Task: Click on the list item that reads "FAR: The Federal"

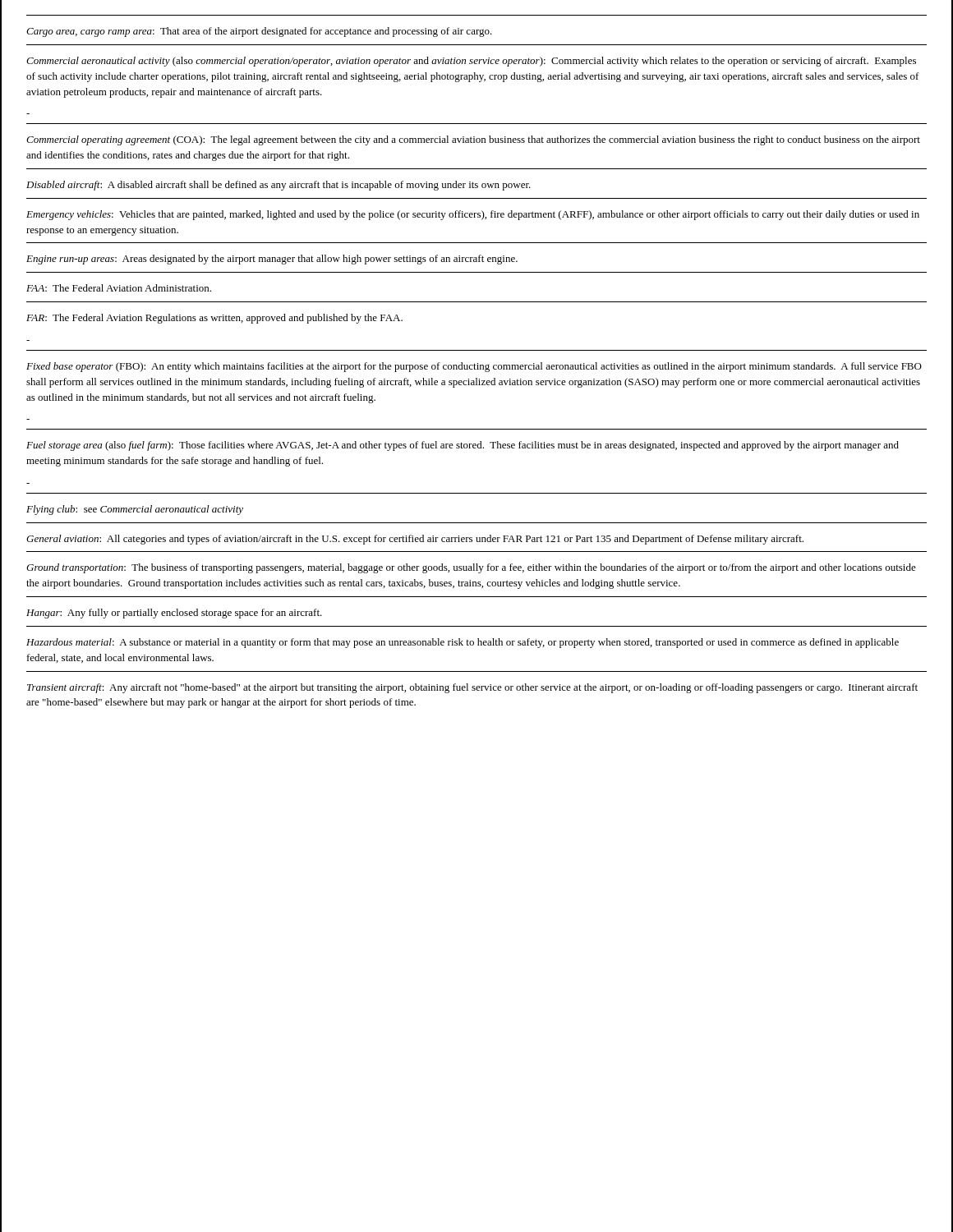Action: pyautogui.click(x=214, y=319)
